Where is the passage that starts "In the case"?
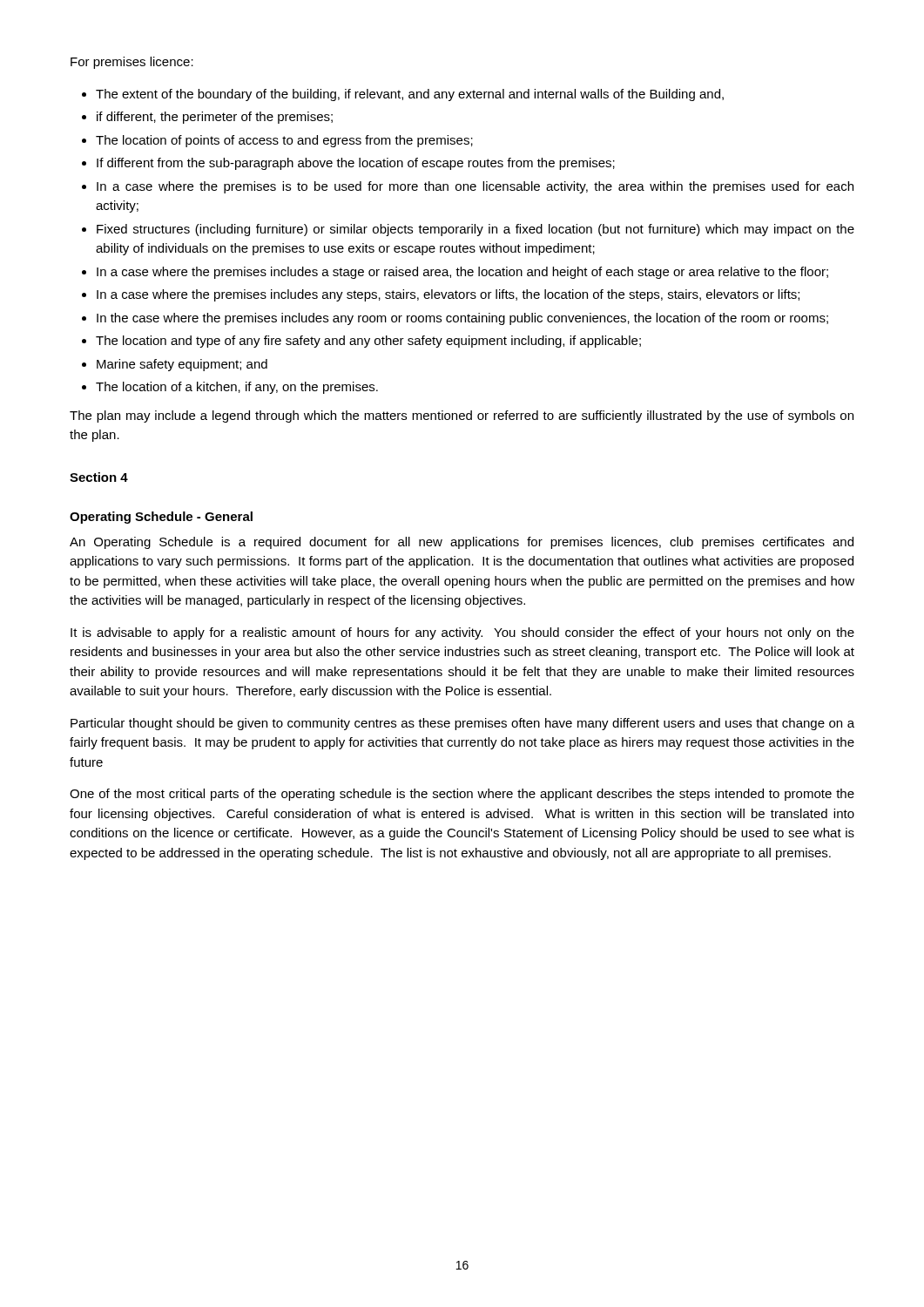 pyautogui.click(x=463, y=317)
